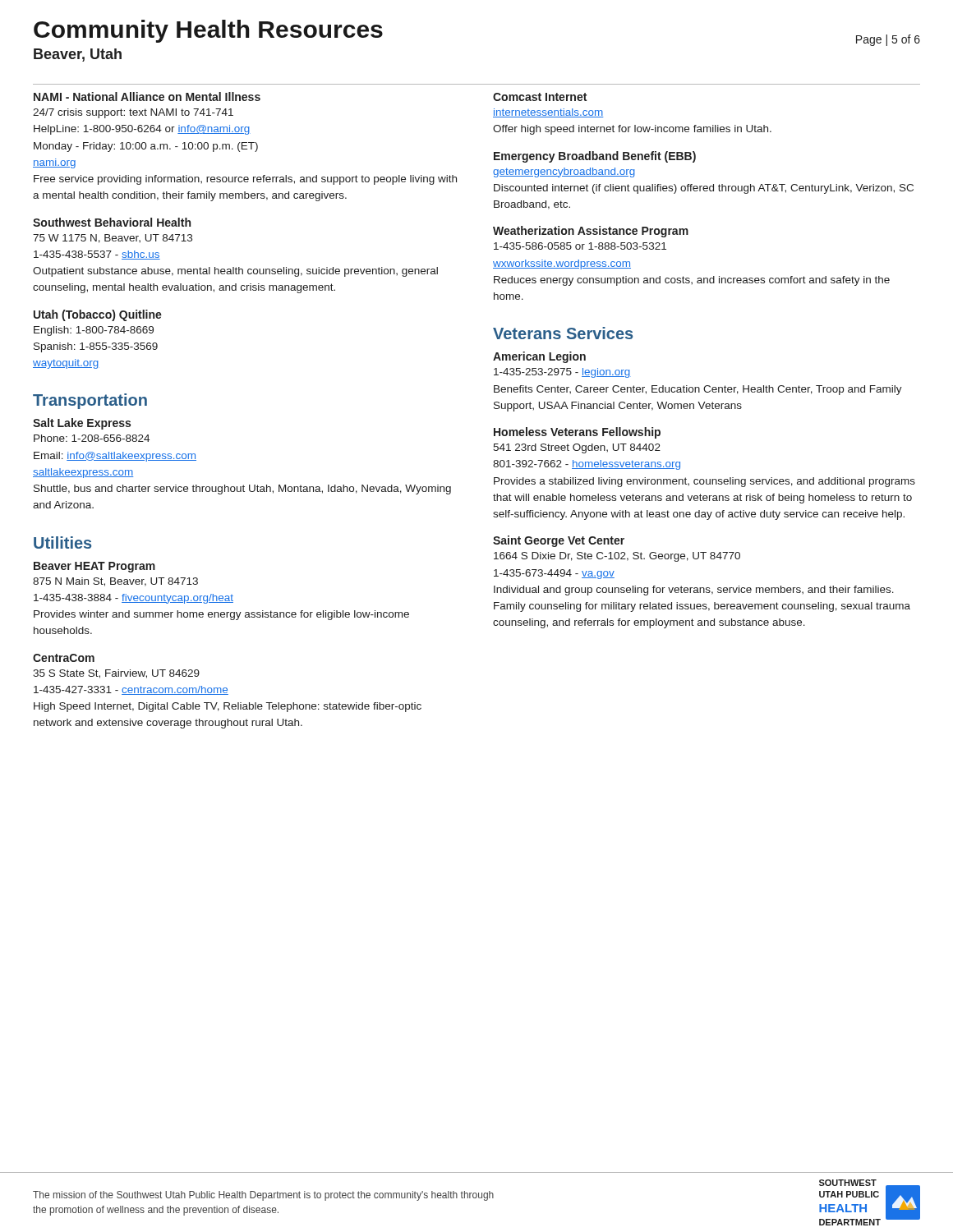This screenshot has width=953, height=1232.
Task: Navigate to the block starting "Utah (Tobacco) Quitline English: 1-800-784-8669 Spanish: 1-855-335-3569 waytoquit.org"
Action: click(x=98, y=315)
